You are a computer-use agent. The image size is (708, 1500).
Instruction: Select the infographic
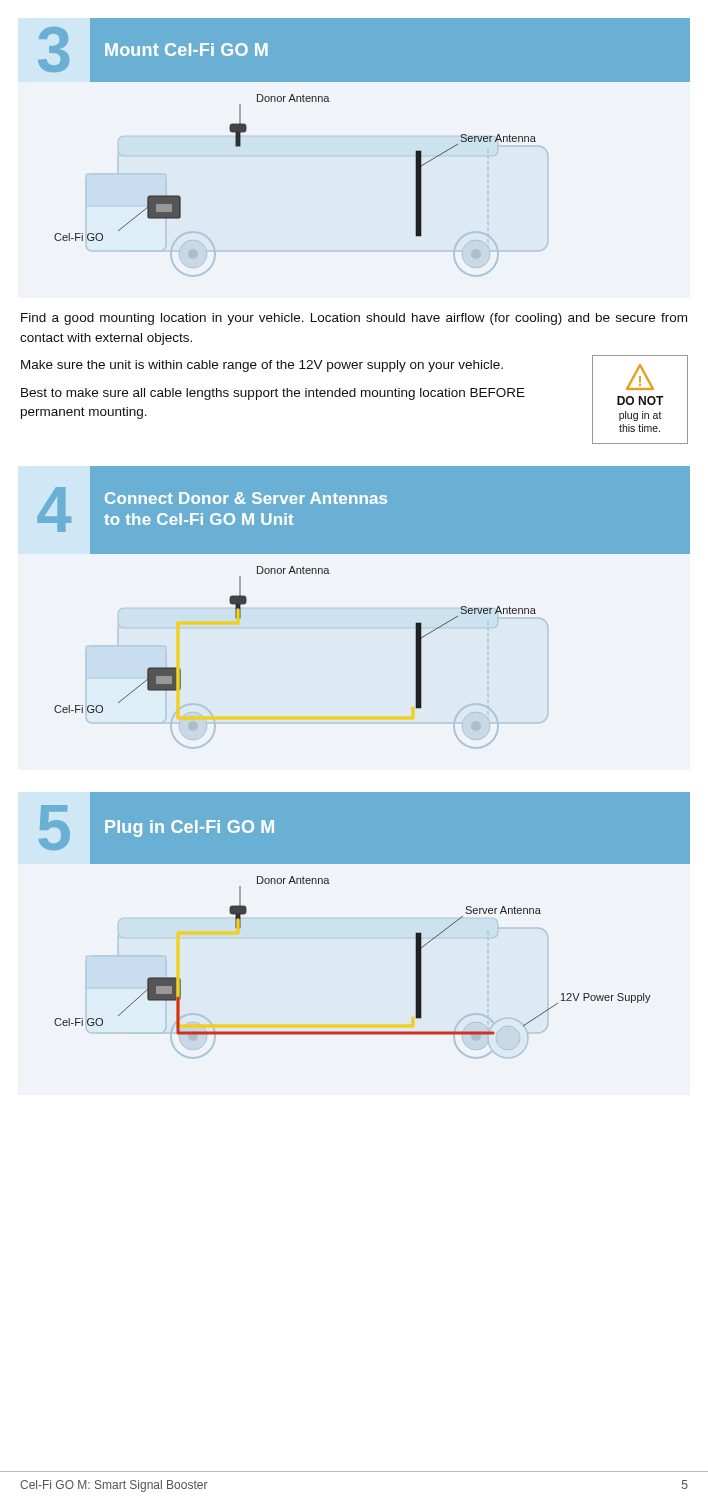[x=640, y=399]
